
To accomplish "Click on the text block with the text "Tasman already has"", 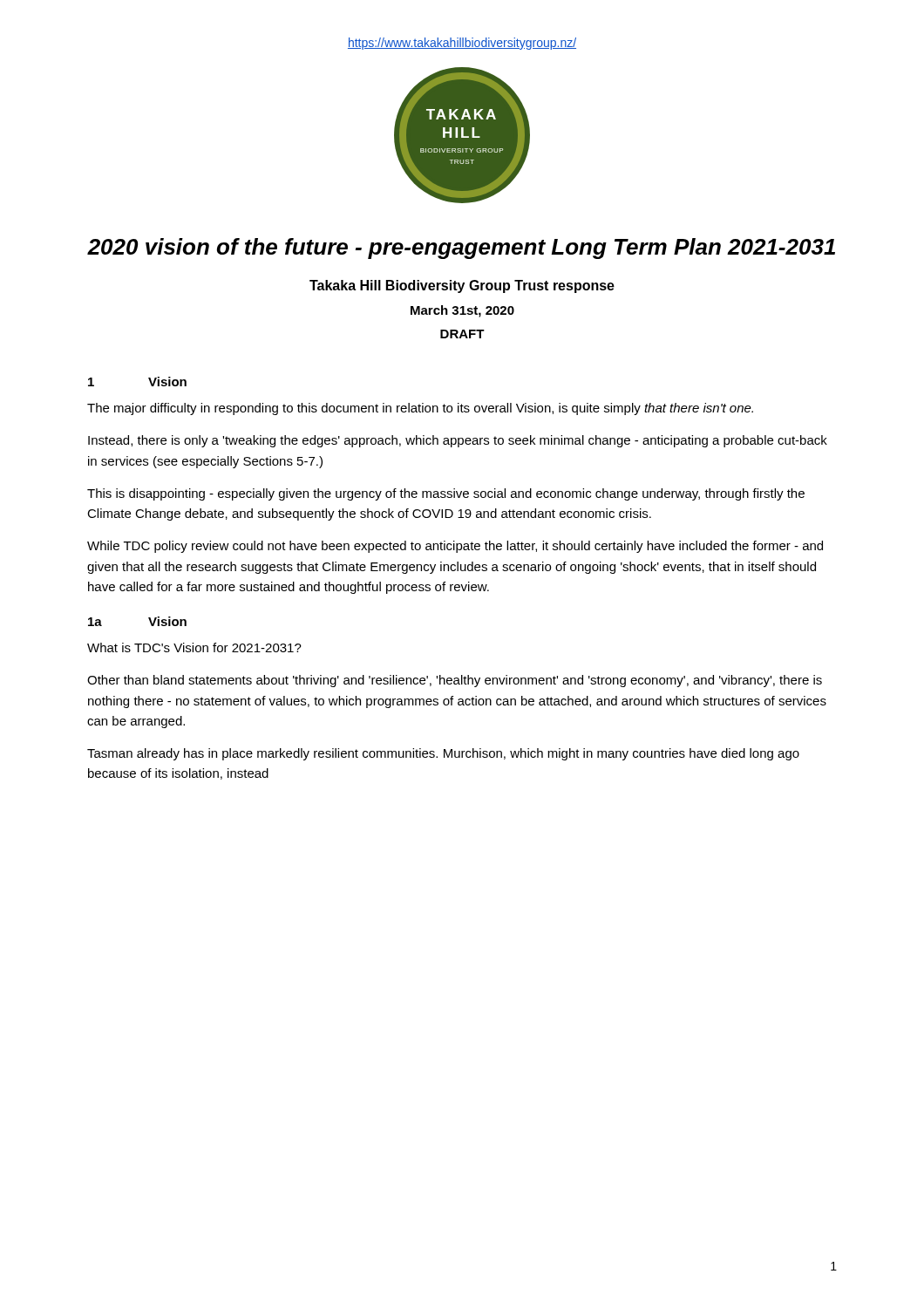I will [x=443, y=763].
